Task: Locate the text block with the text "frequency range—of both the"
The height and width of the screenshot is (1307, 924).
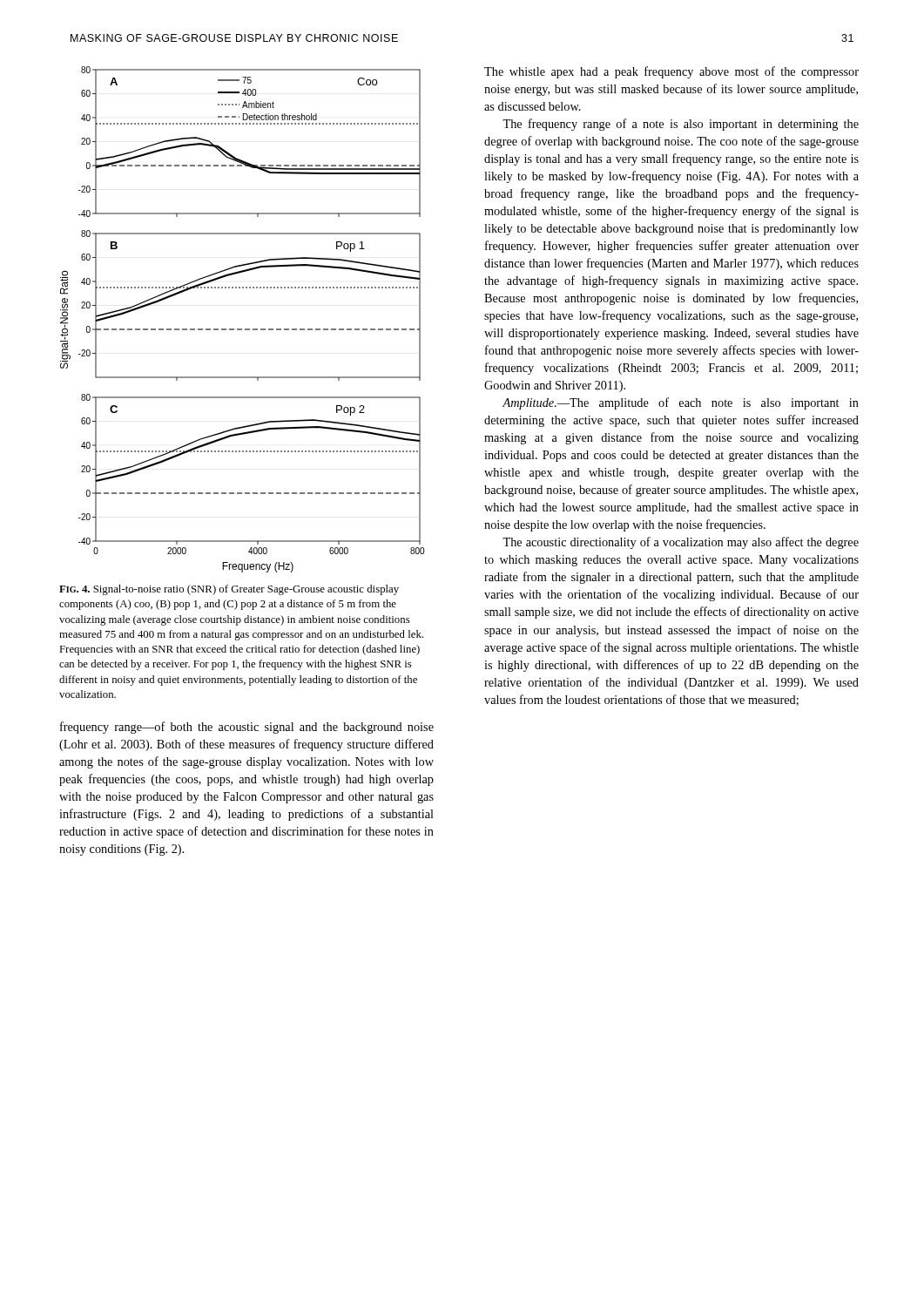Action: 246,788
